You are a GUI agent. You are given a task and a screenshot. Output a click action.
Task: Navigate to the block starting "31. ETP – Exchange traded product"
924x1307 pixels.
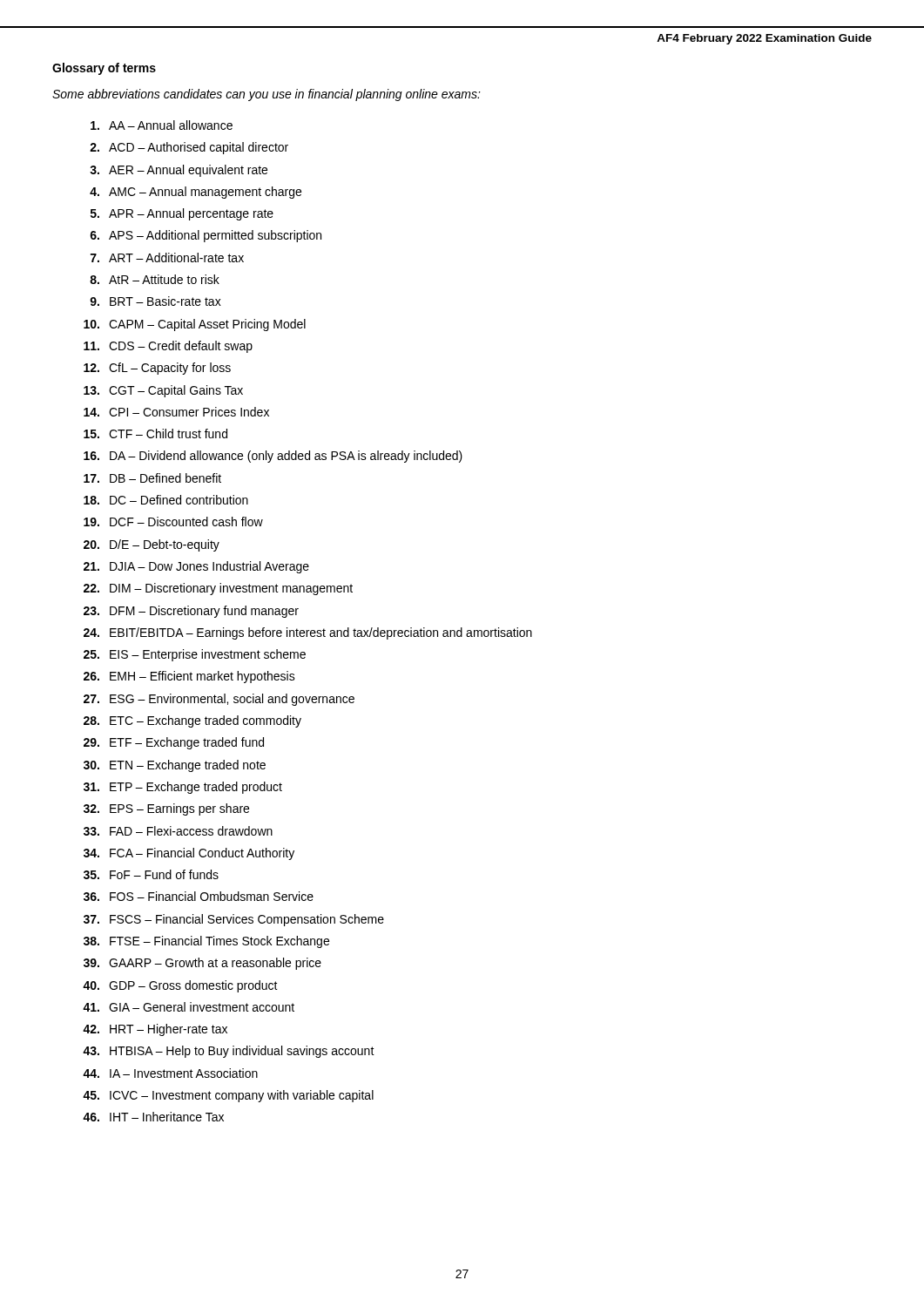click(x=183, y=788)
